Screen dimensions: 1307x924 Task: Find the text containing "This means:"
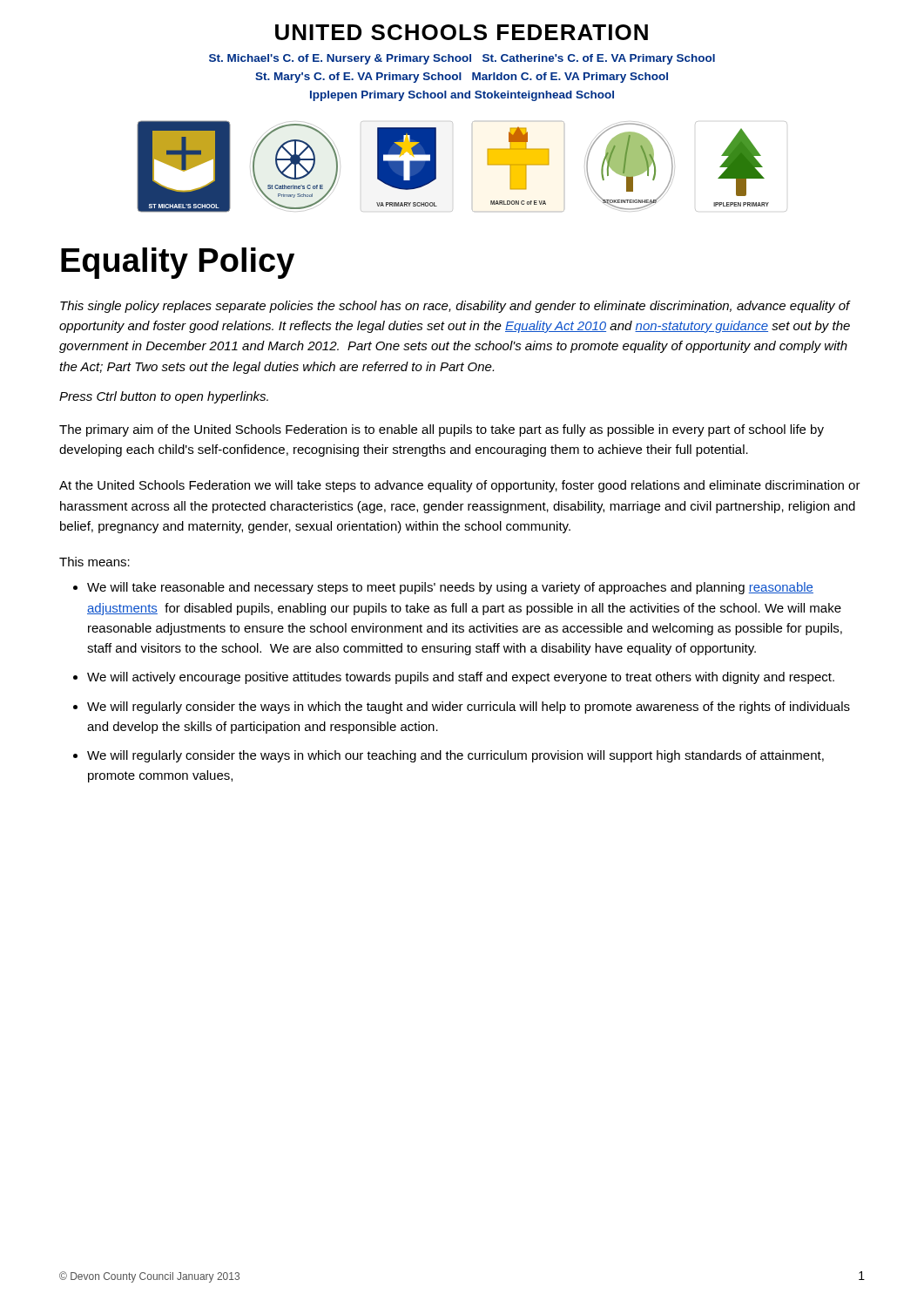pos(95,562)
